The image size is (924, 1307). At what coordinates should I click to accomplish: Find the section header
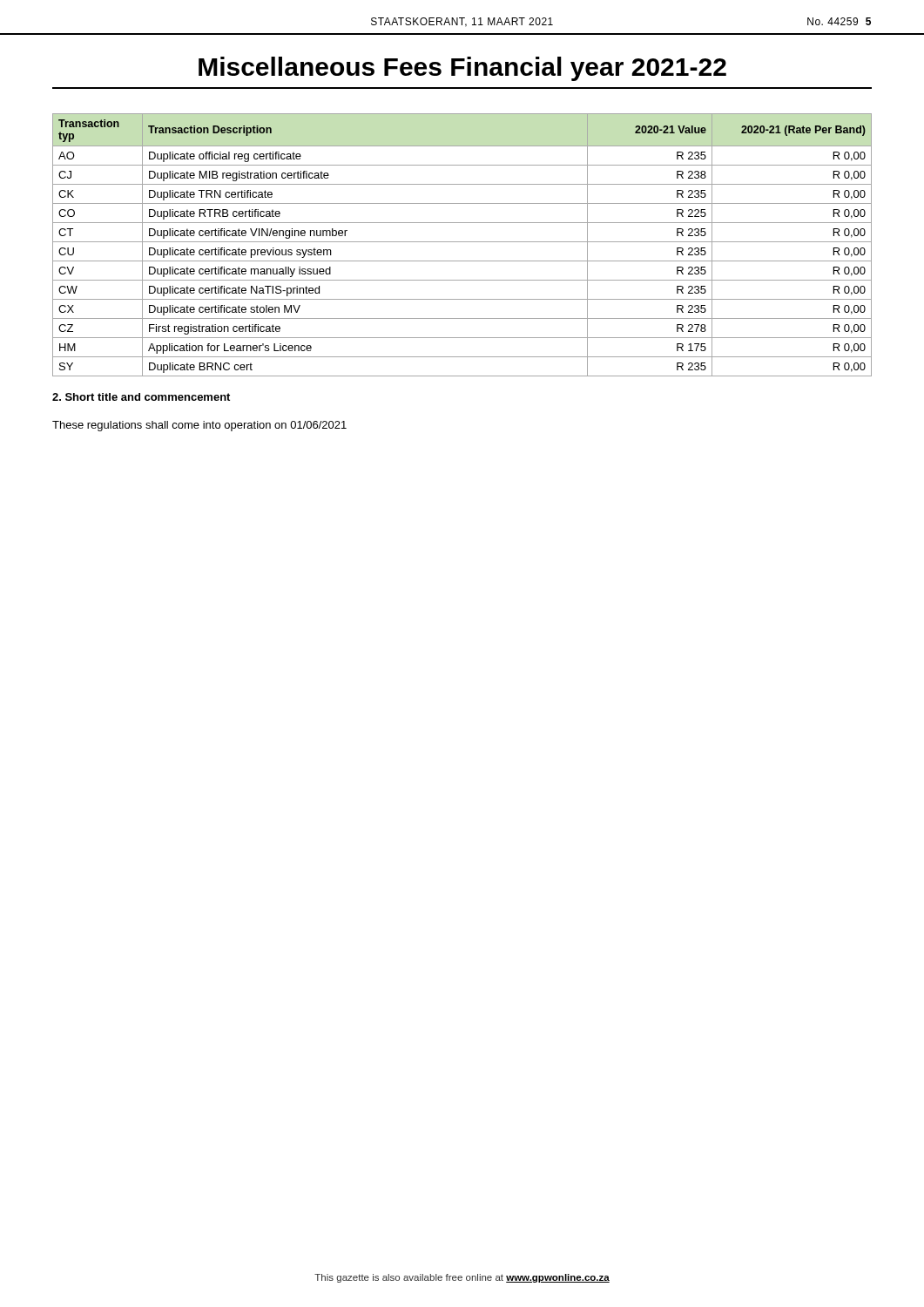tap(462, 397)
